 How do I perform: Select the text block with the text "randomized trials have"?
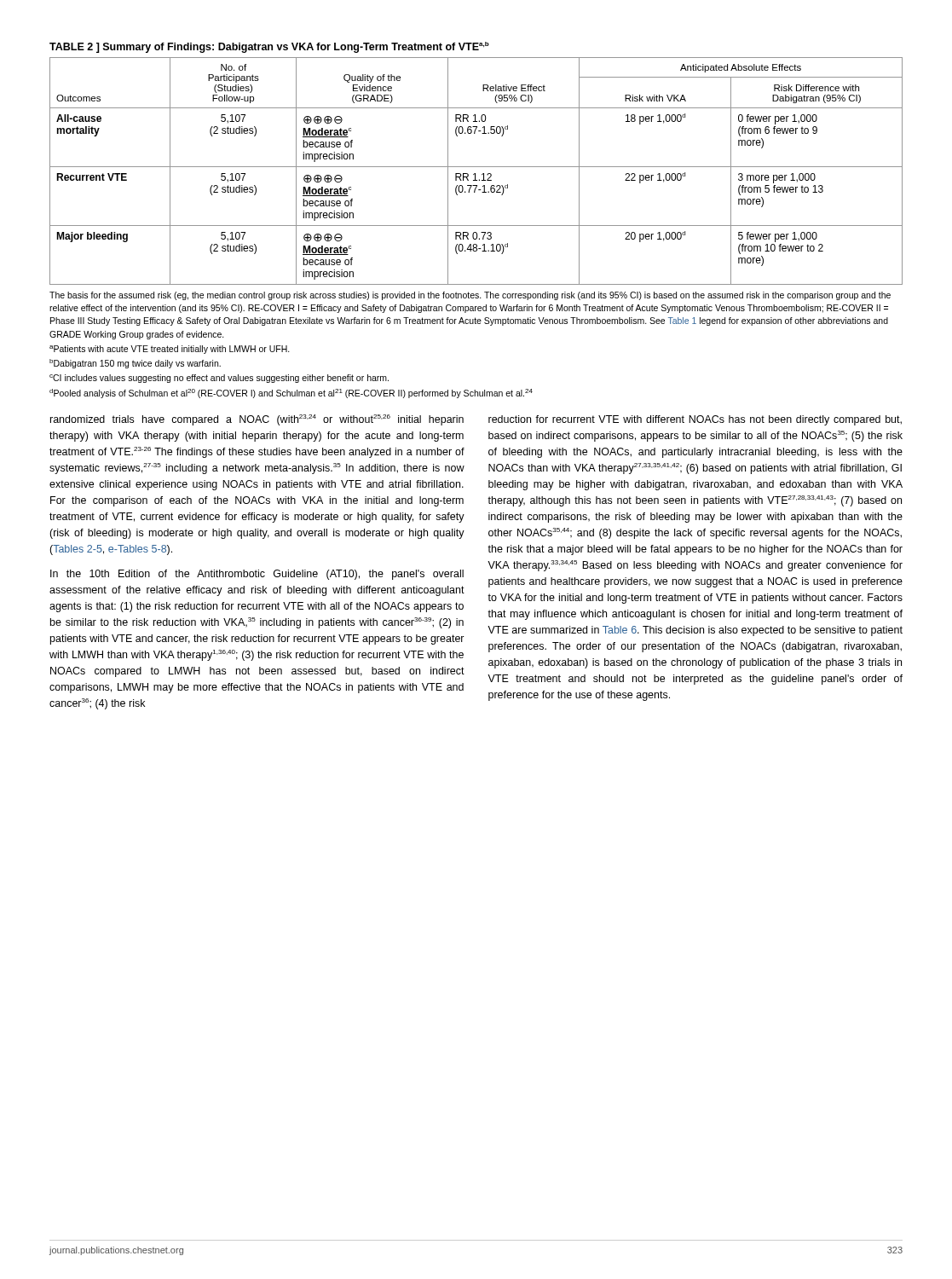(x=257, y=562)
